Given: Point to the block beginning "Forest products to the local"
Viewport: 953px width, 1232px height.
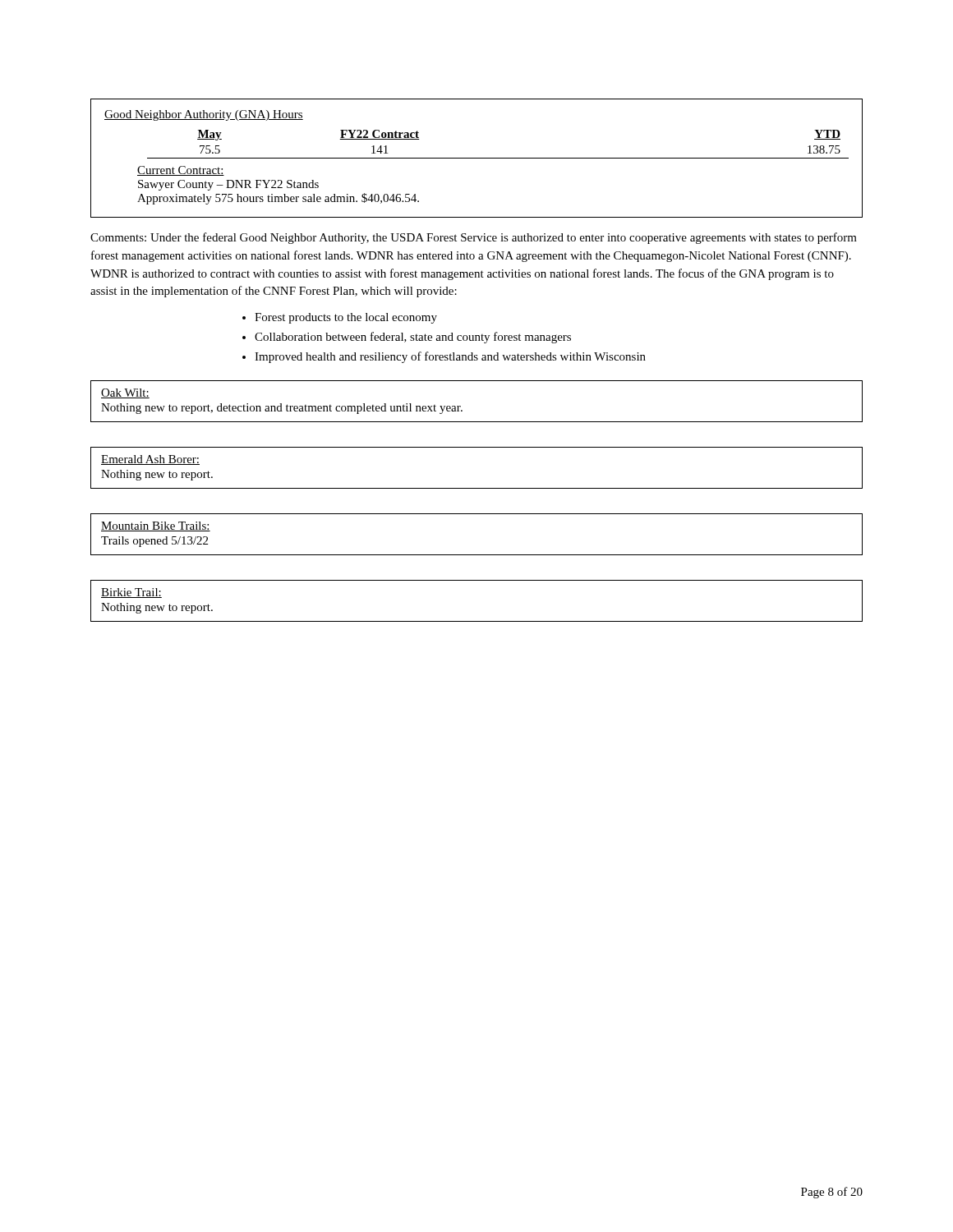Looking at the screenshot, I should (346, 317).
